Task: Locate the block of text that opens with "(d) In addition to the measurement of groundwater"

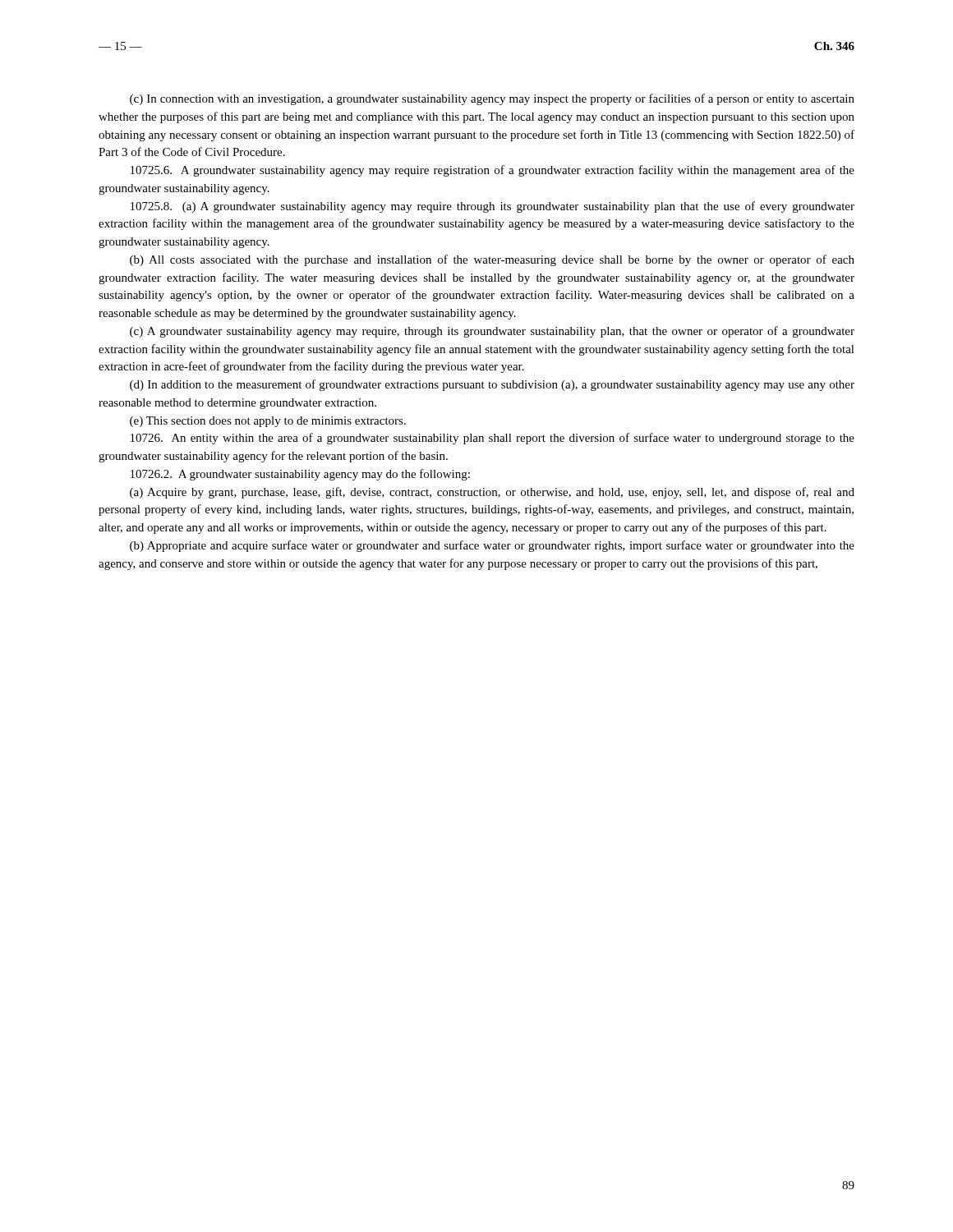Action: (x=476, y=394)
